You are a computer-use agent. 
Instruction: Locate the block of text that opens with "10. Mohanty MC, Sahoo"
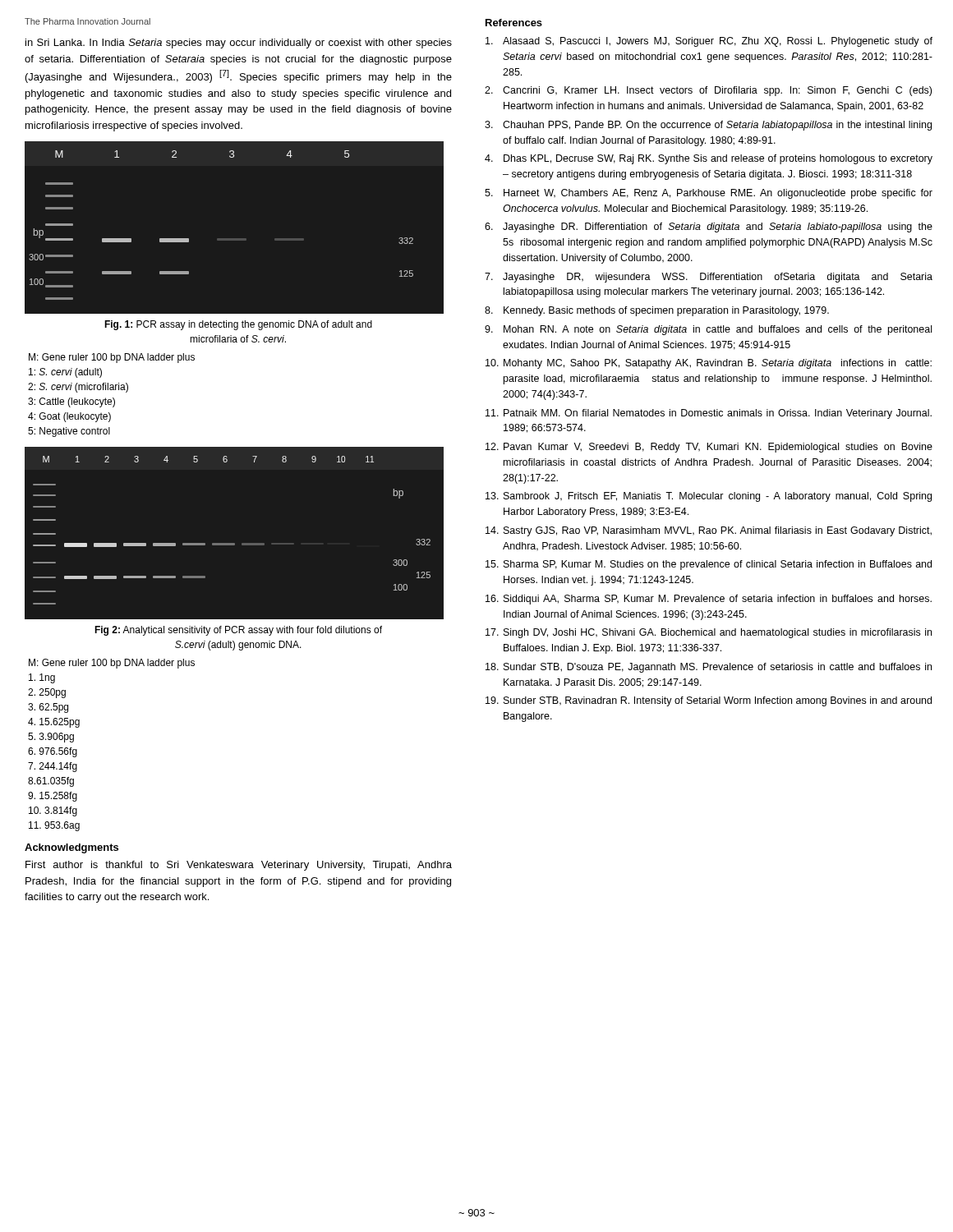pos(709,379)
